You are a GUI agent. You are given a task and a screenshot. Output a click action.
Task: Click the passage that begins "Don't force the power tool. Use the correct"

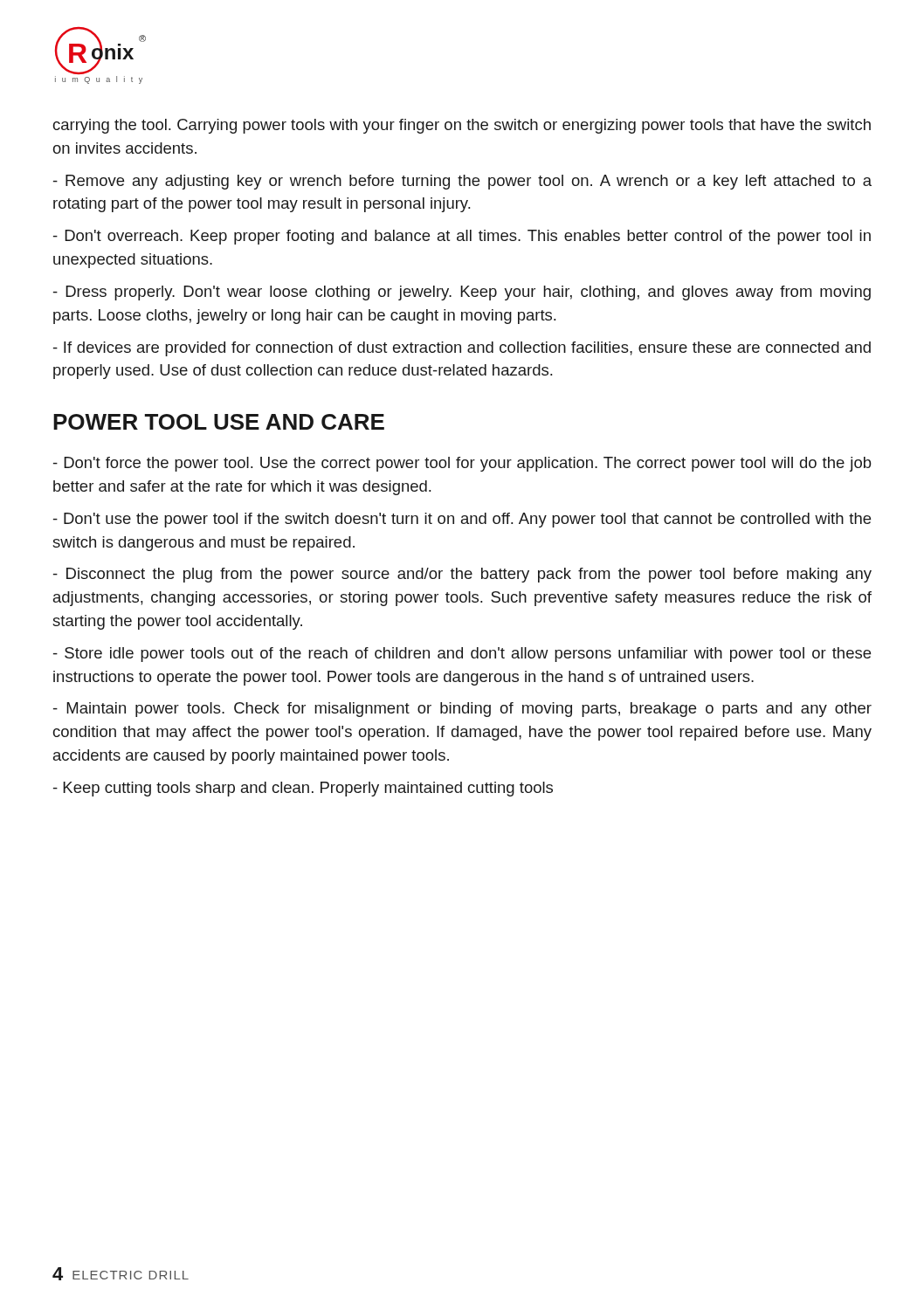click(x=462, y=475)
